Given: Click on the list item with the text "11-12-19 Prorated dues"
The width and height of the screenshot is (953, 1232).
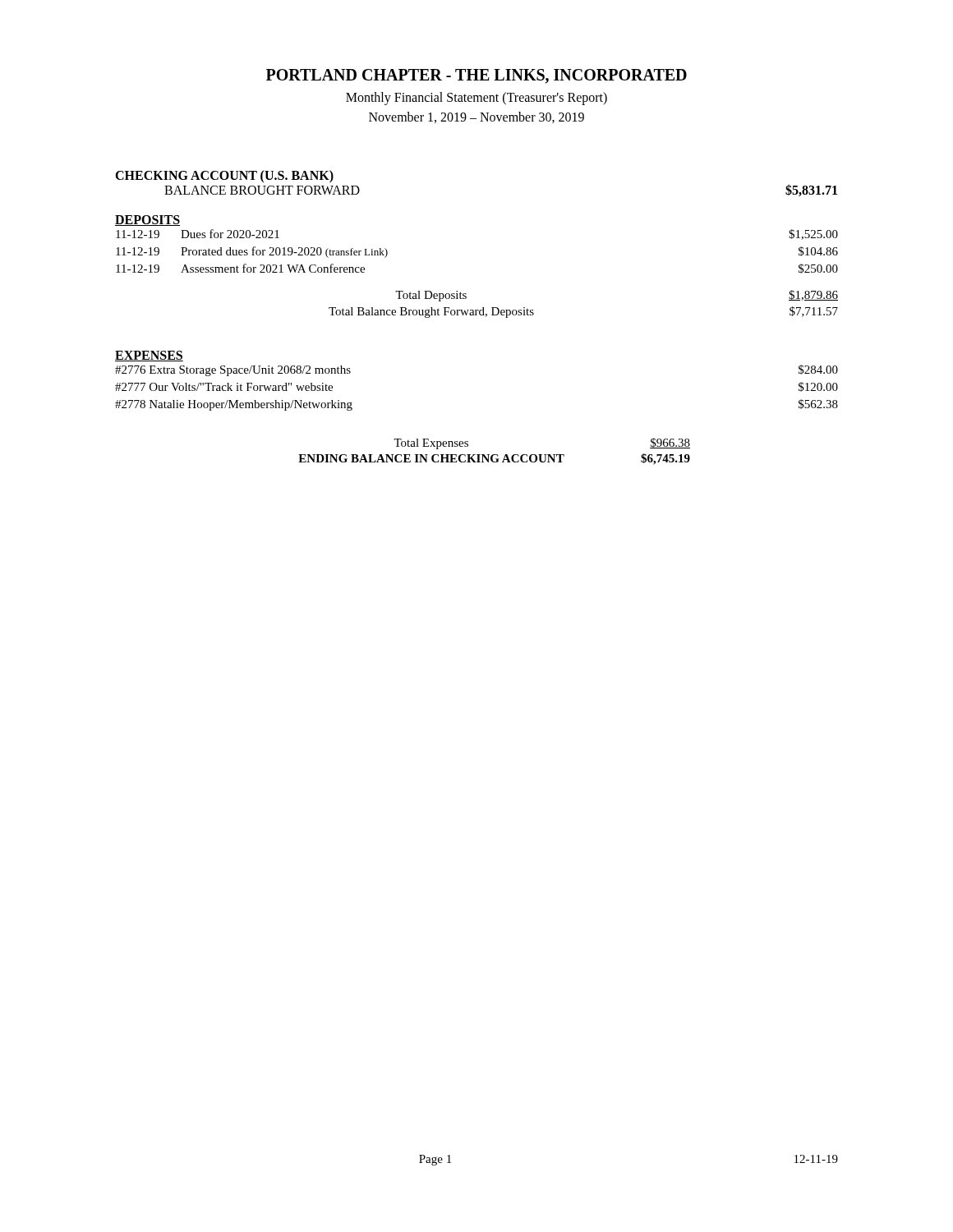Looking at the screenshot, I should (140, 253).
